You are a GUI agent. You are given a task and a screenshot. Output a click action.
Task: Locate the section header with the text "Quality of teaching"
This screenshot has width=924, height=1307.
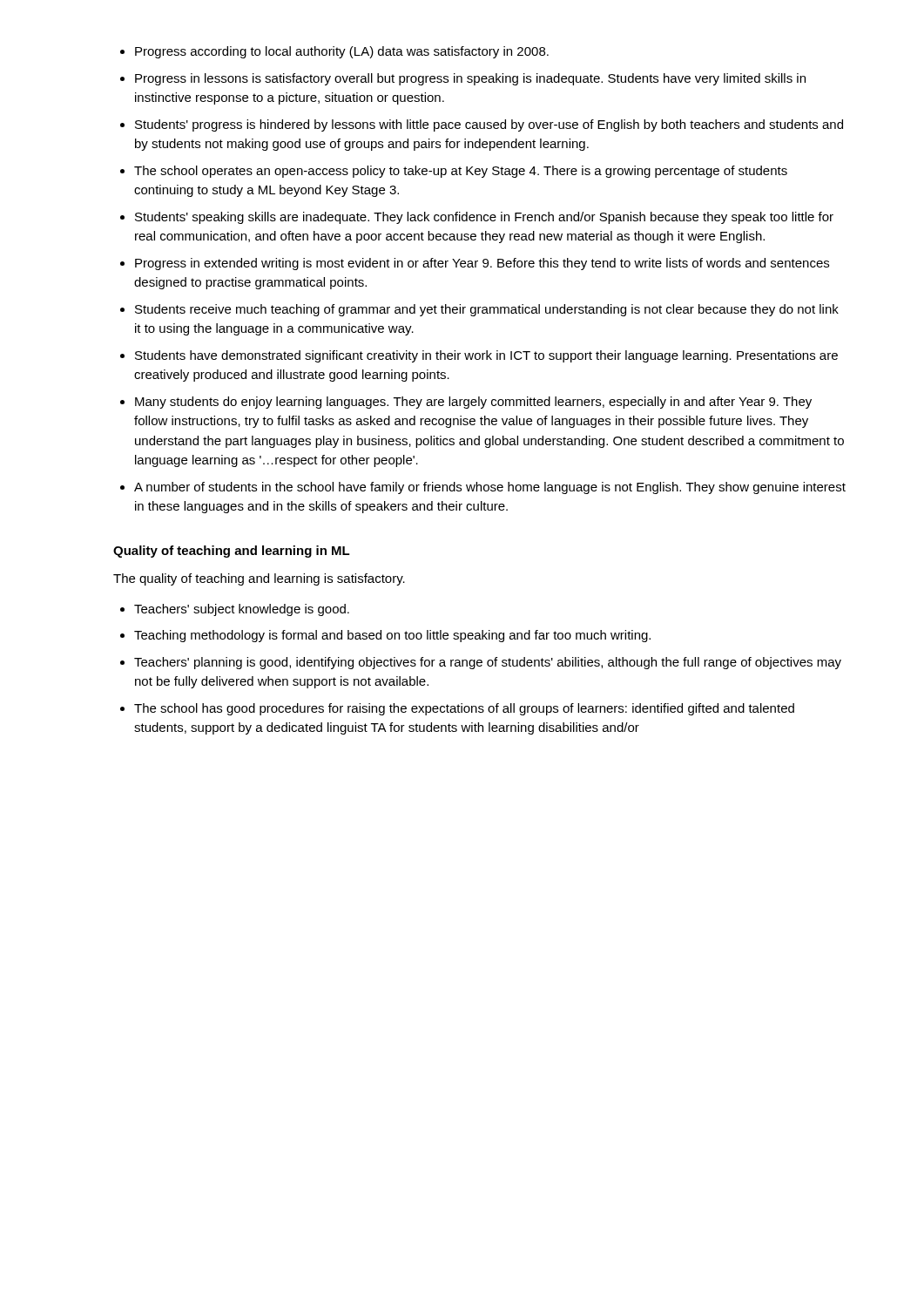tap(232, 550)
